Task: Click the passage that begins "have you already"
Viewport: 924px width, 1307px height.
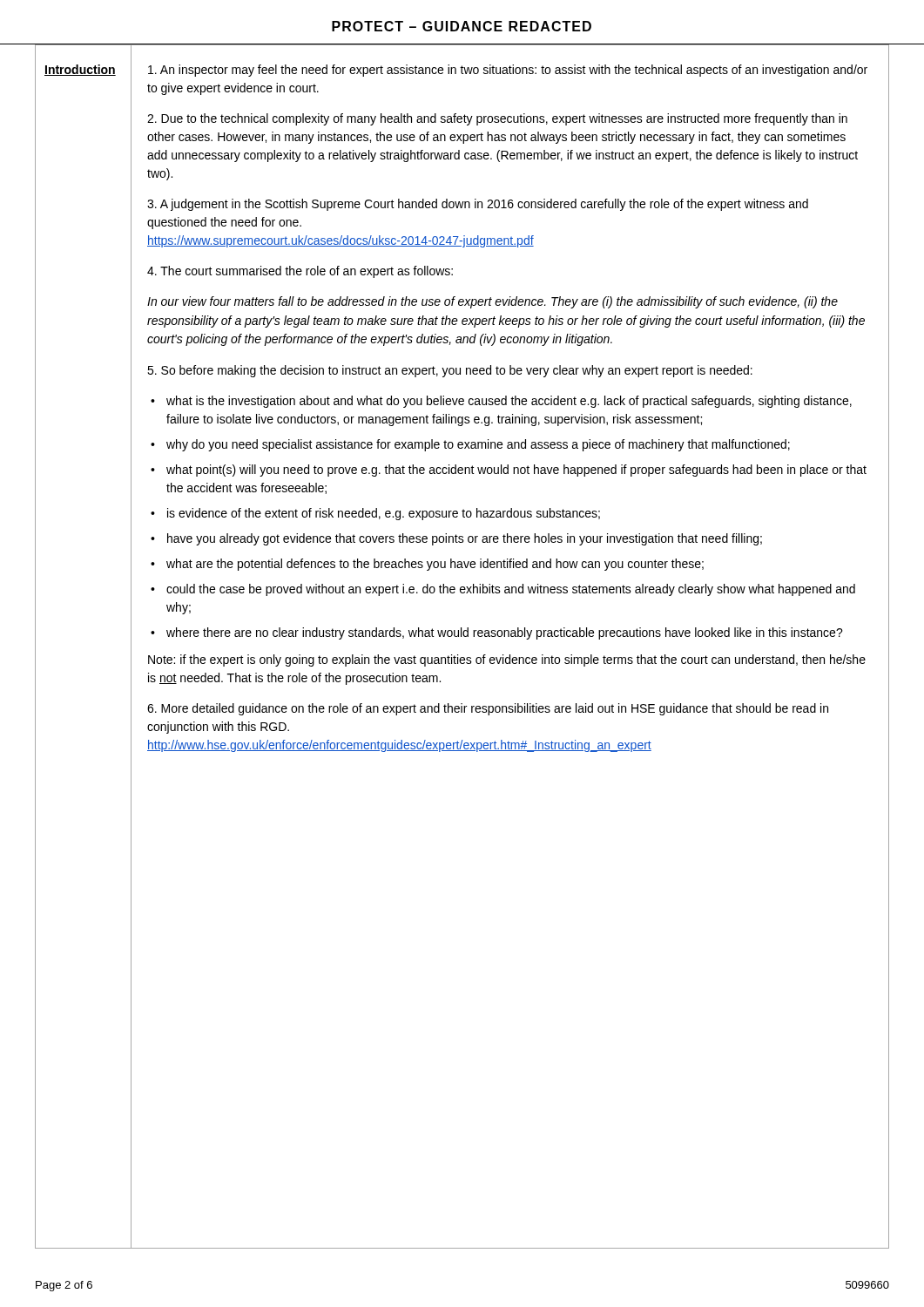Action: coord(465,539)
